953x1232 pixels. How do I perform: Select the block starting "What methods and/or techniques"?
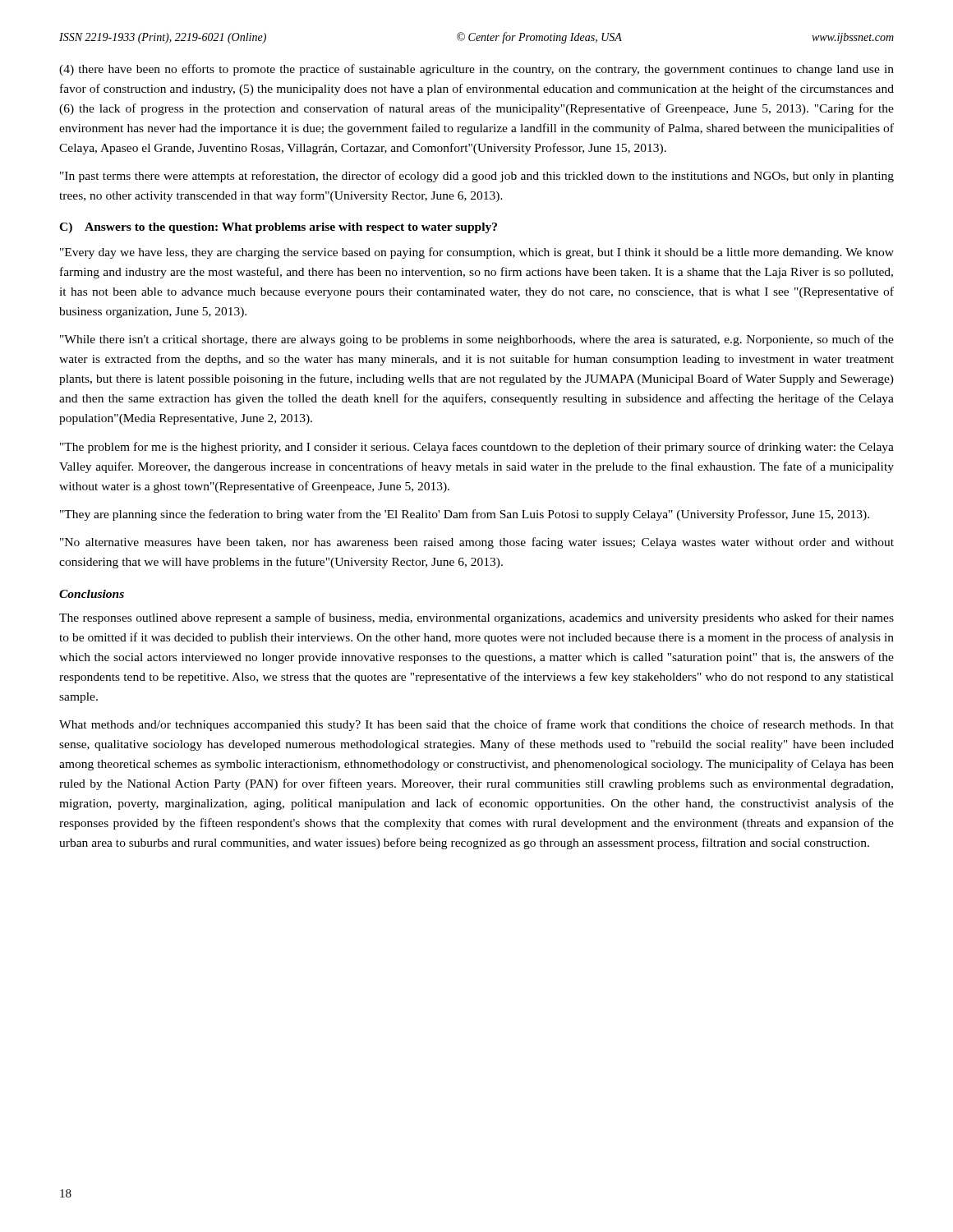(476, 783)
